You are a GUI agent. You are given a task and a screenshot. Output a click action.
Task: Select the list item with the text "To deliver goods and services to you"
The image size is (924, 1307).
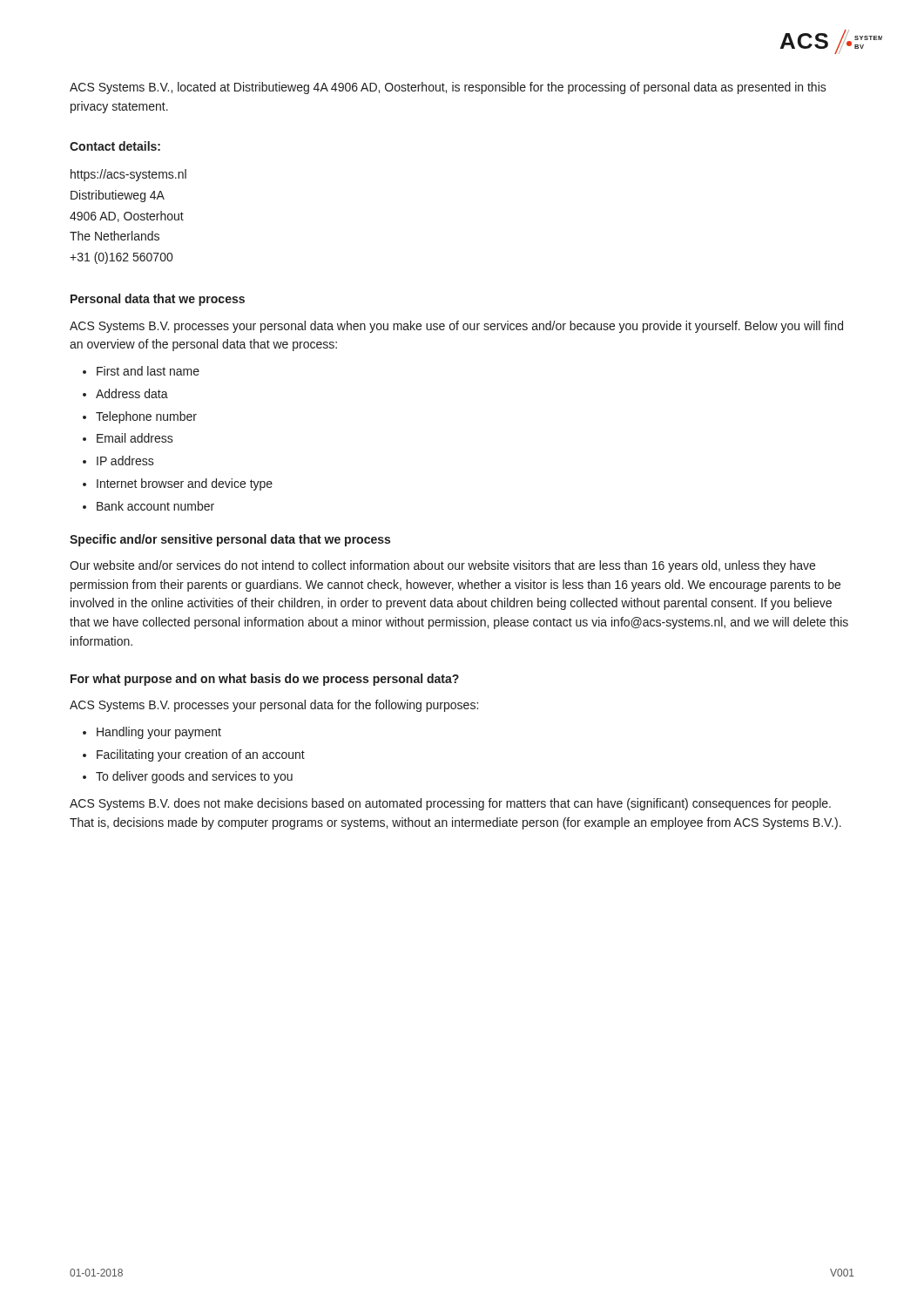point(194,777)
